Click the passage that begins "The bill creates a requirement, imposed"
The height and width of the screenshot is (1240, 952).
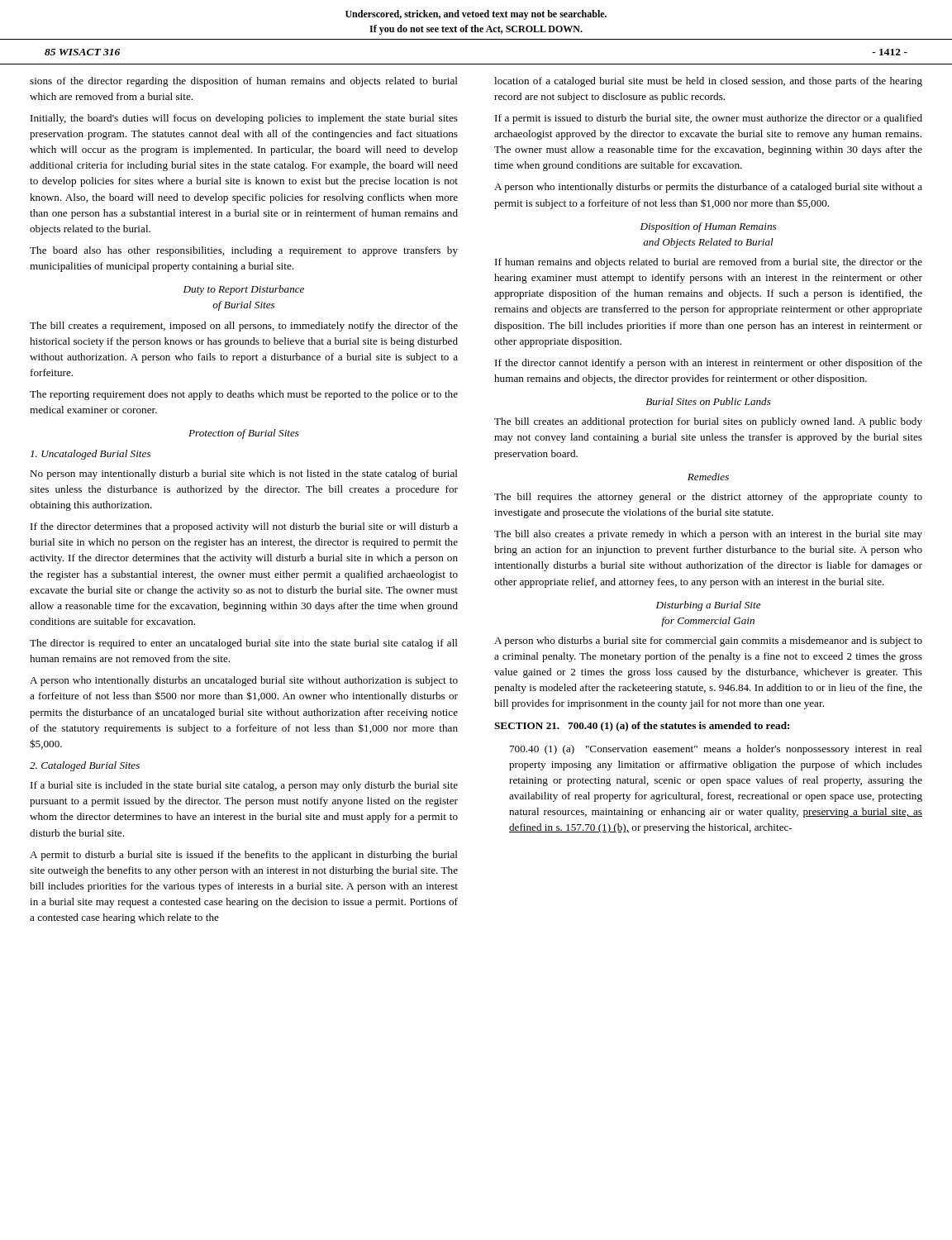point(244,349)
